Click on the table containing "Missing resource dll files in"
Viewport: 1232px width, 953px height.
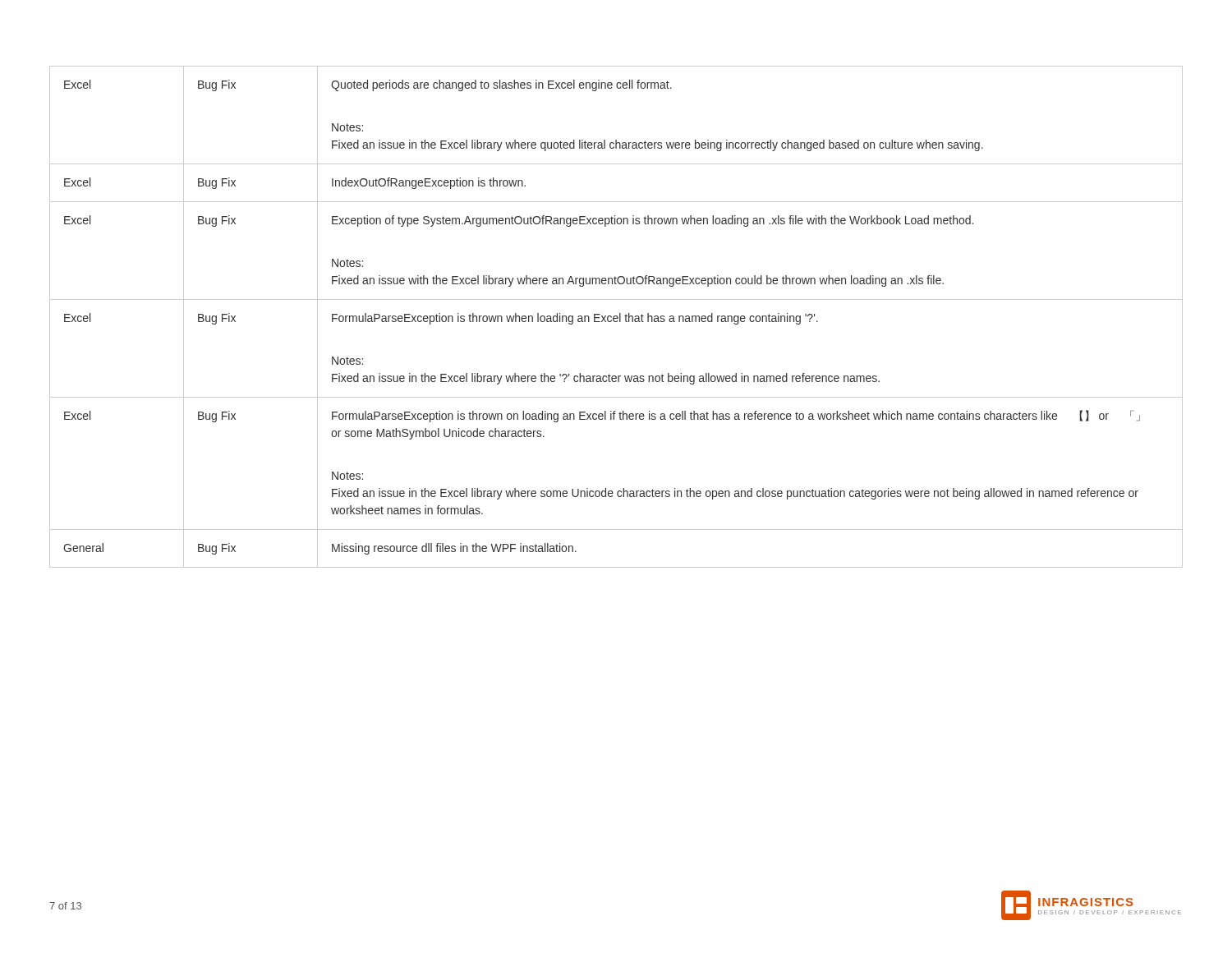pyautogui.click(x=616, y=317)
